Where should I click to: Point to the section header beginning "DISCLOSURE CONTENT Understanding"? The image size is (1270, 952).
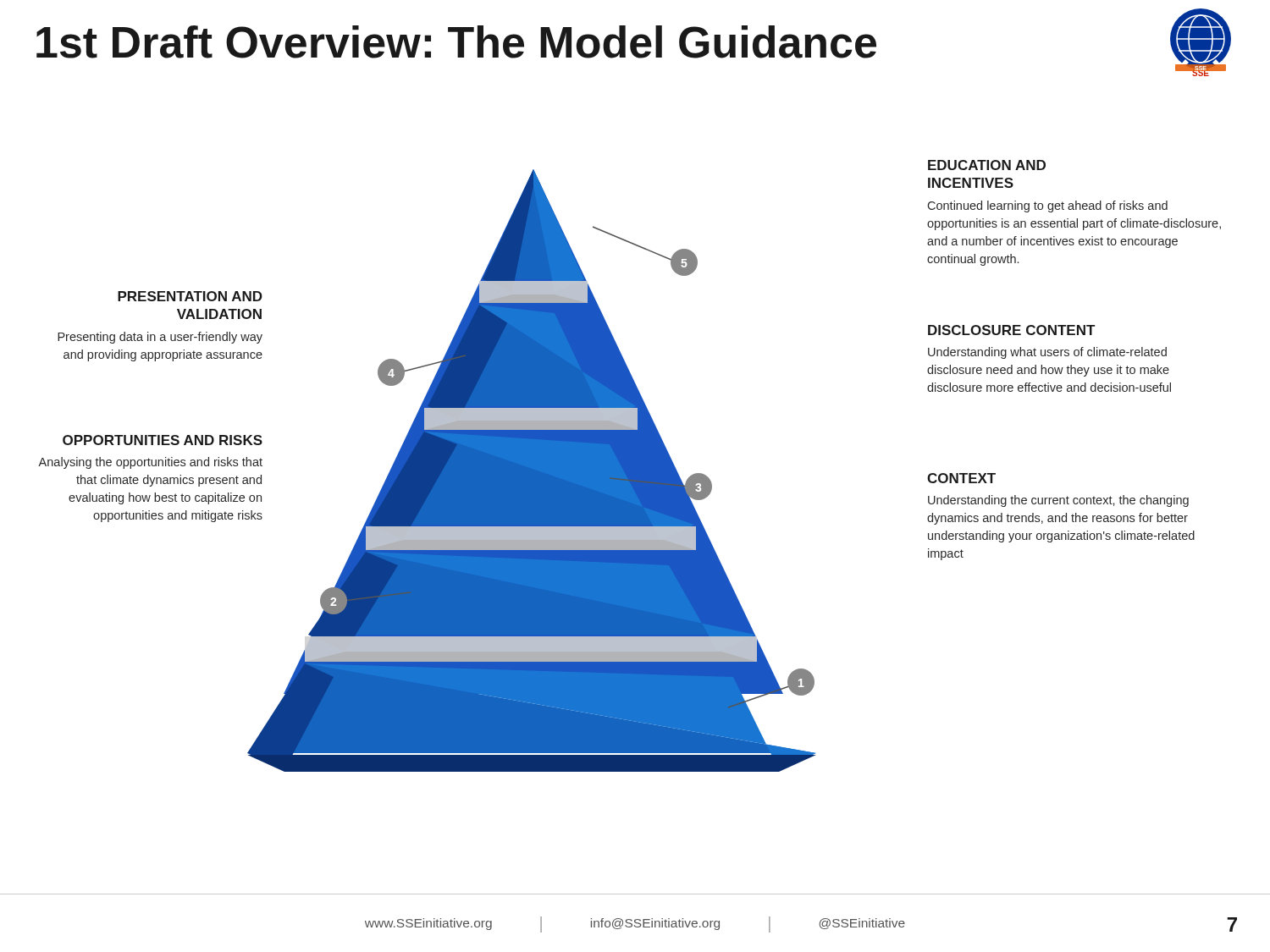point(1075,359)
